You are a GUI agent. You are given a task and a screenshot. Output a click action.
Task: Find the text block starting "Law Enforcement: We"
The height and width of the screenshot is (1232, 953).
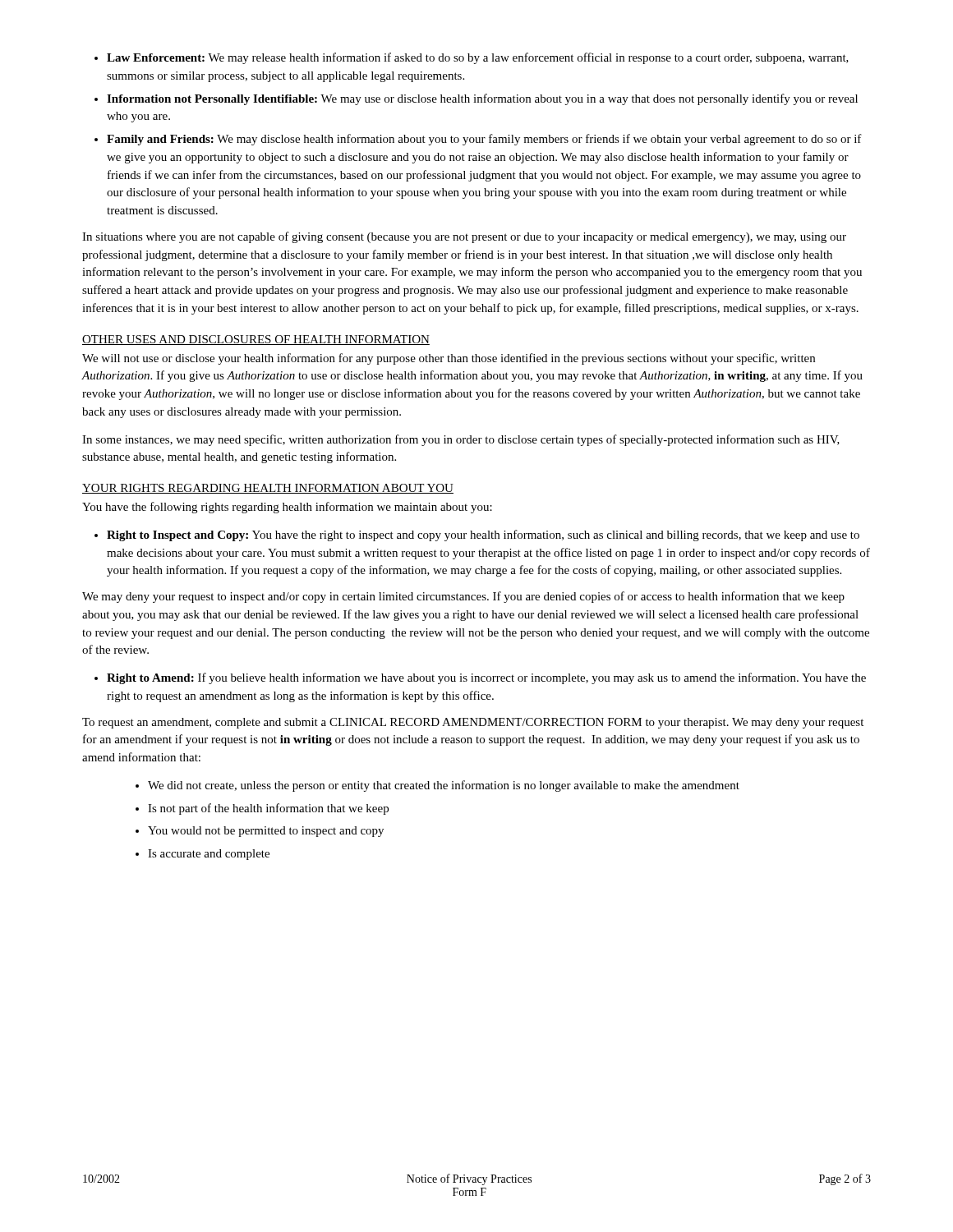478,66
